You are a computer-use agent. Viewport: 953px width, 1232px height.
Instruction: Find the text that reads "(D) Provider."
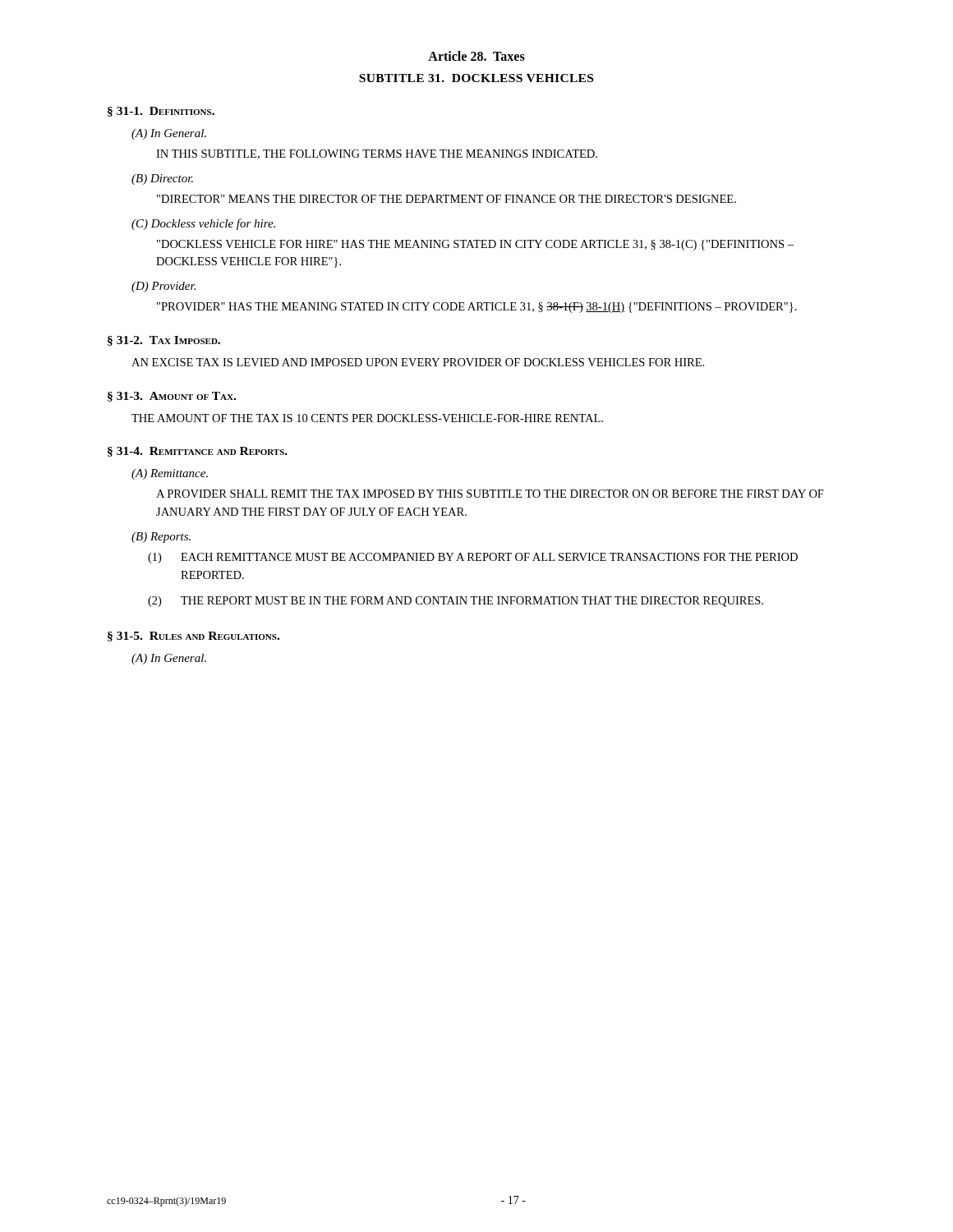pos(164,286)
